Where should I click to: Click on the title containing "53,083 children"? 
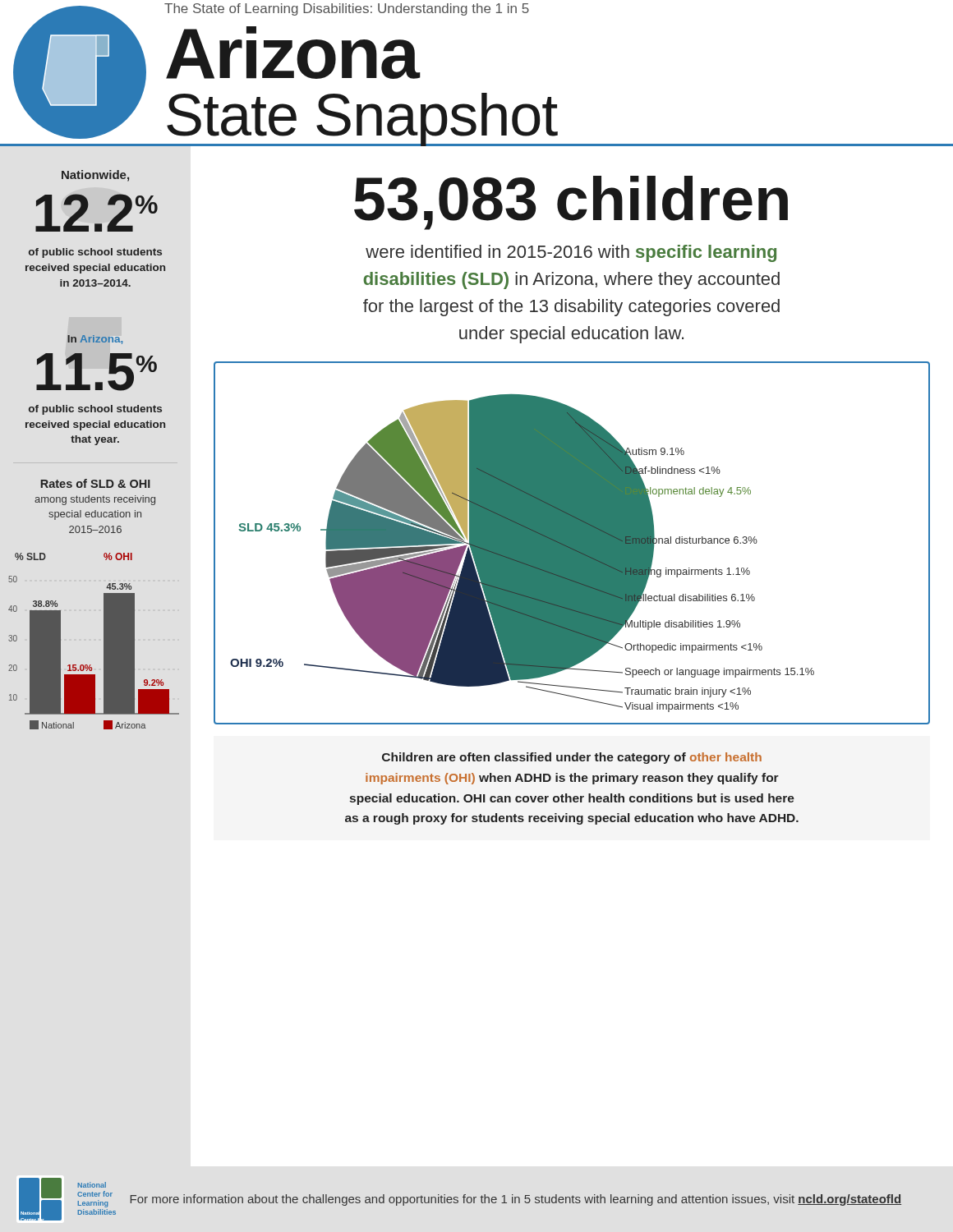coord(572,200)
